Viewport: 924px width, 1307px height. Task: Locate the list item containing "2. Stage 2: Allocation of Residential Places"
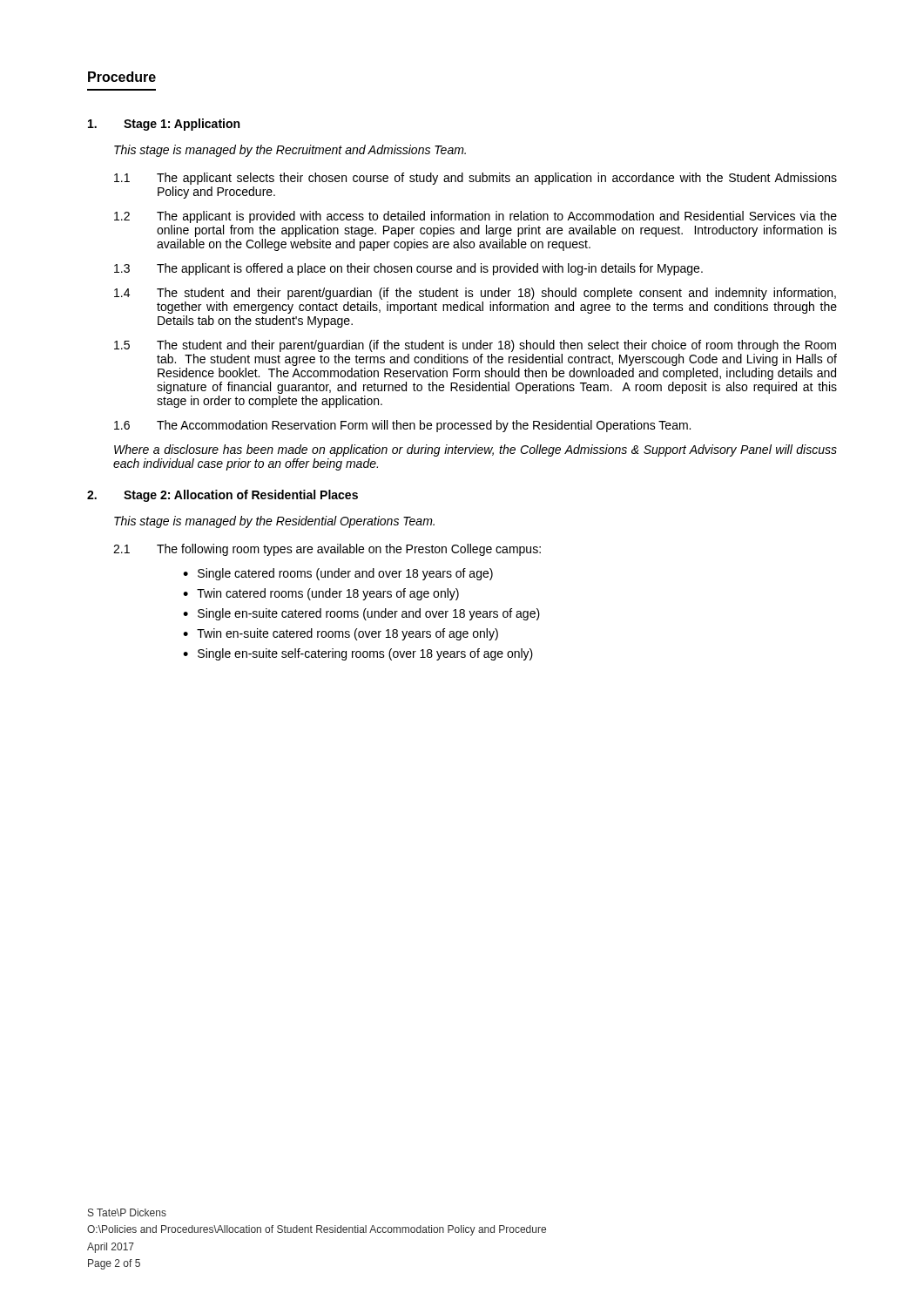coord(223,495)
